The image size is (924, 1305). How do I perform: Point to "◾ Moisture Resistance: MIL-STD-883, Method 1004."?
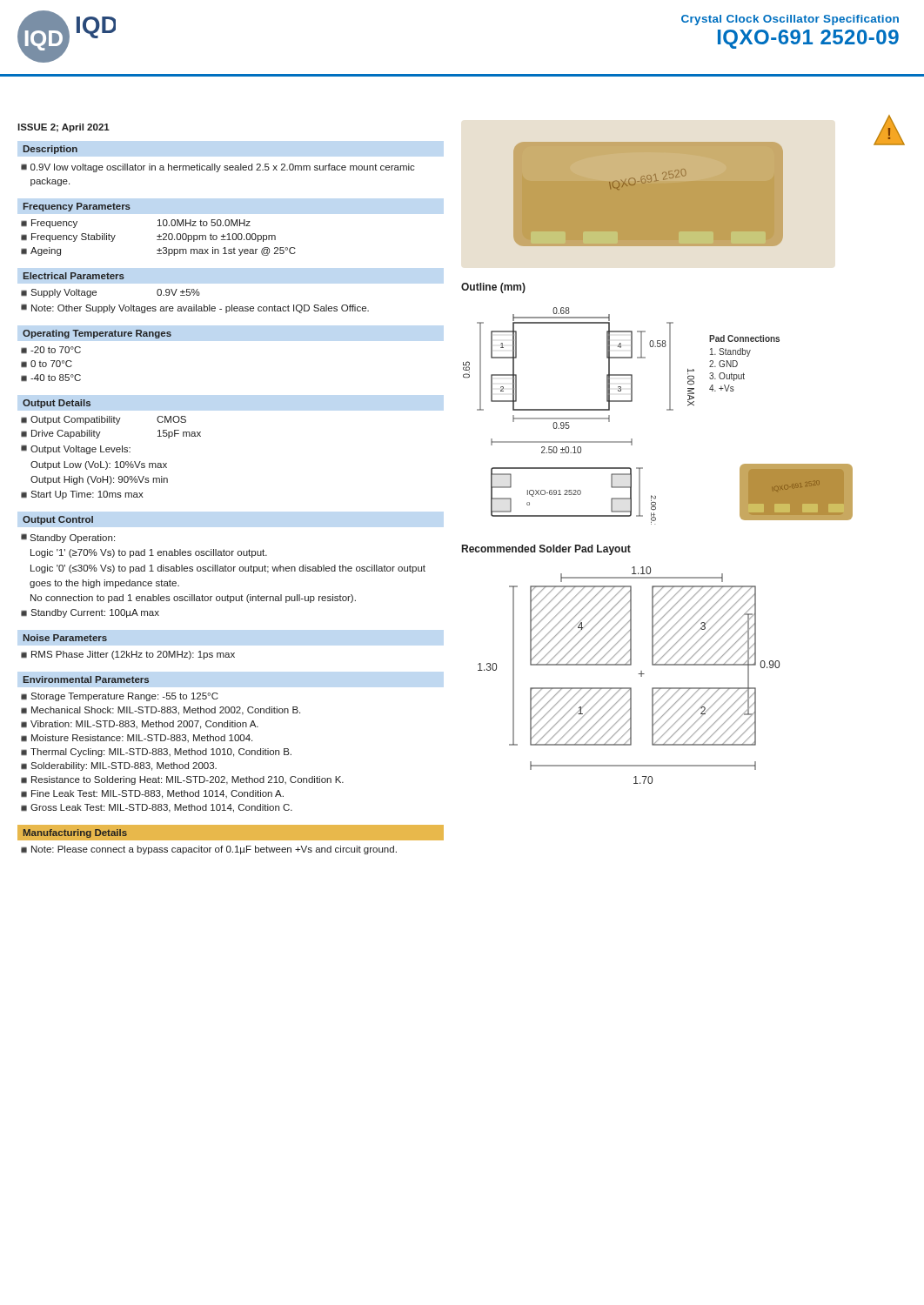click(135, 739)
